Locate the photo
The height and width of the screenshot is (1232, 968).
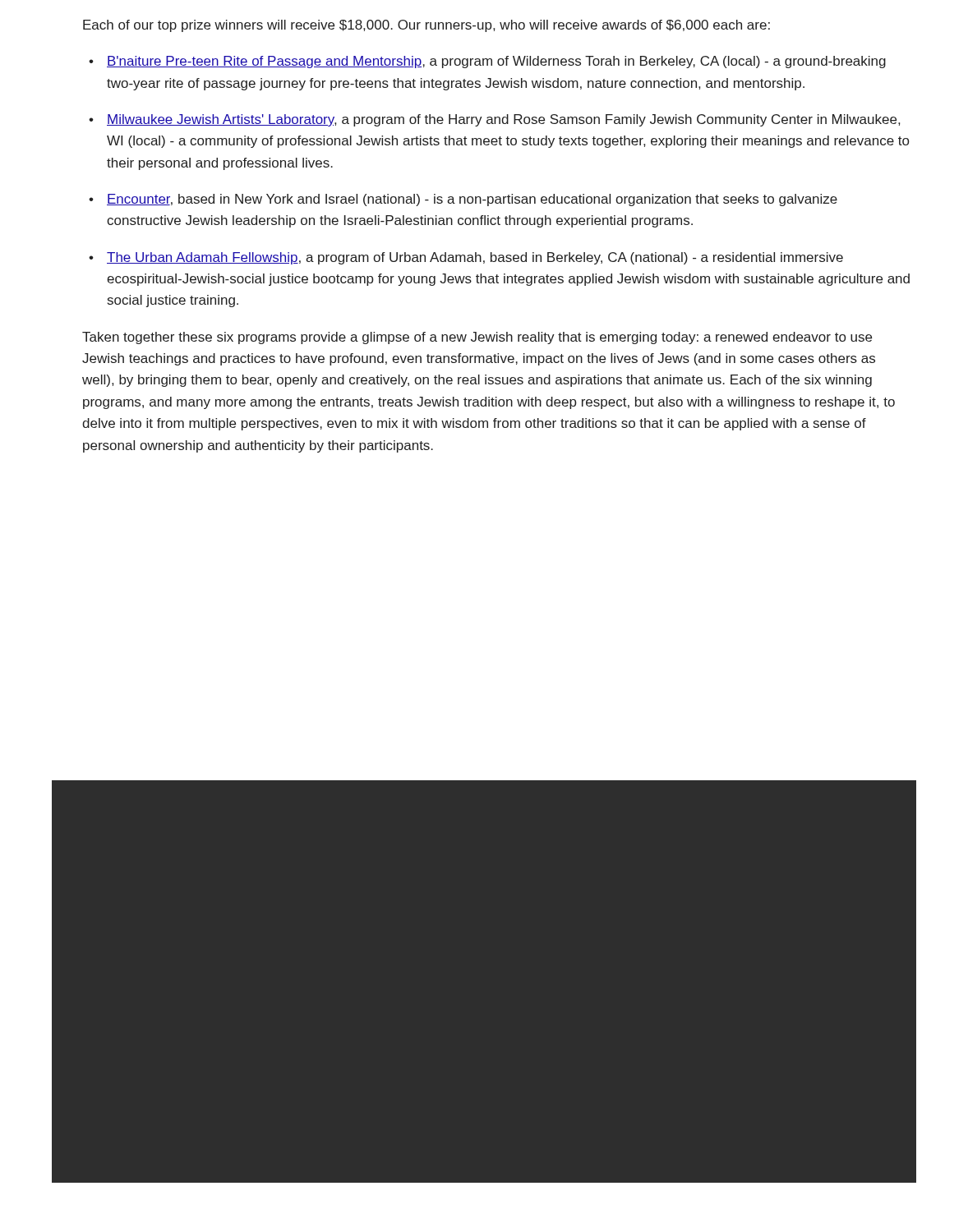(x=484, y=981)
